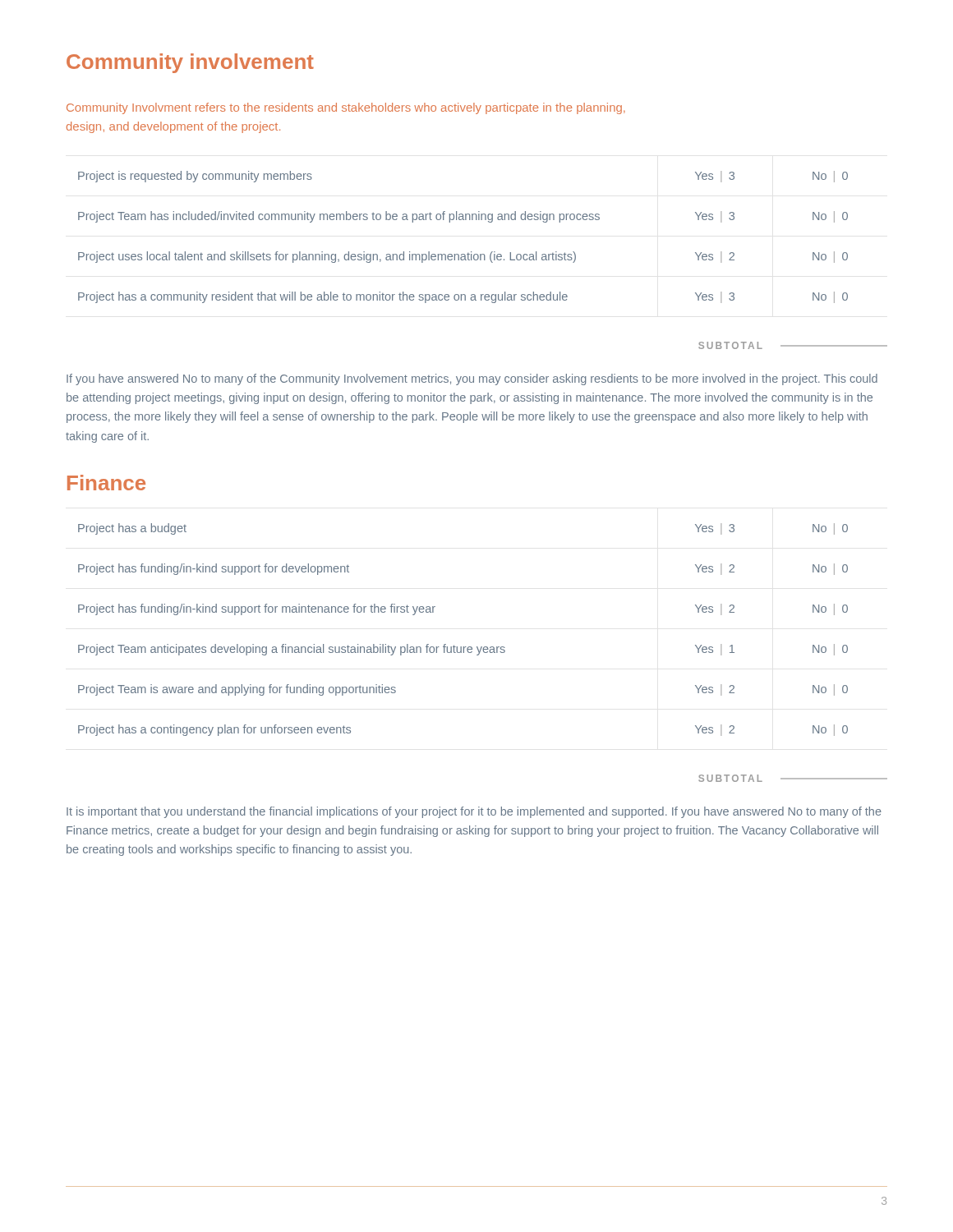
Task: Find the region starting "Community involvement"
Action: [190, 62]
